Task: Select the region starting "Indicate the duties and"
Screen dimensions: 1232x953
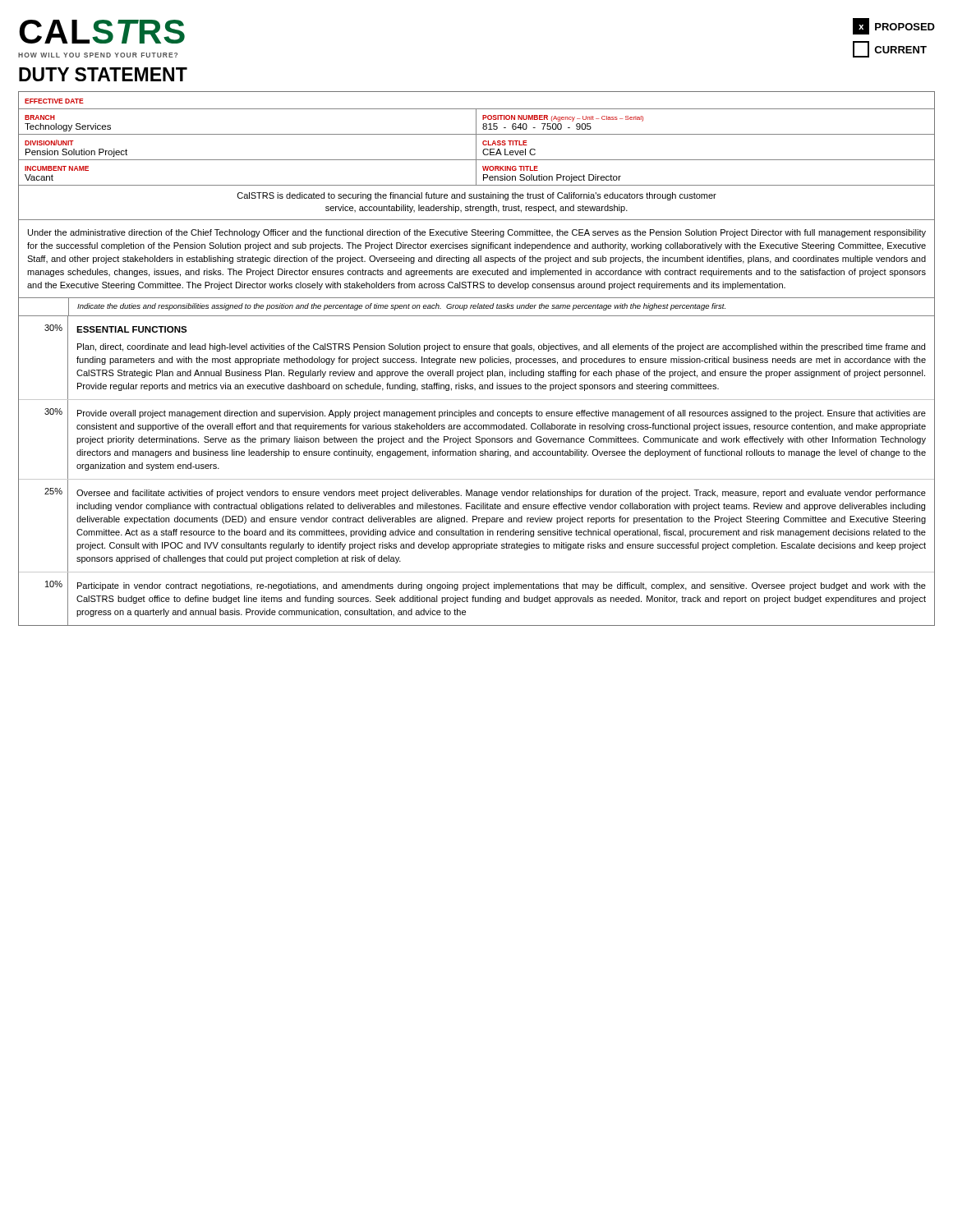Action: [377, 307]
